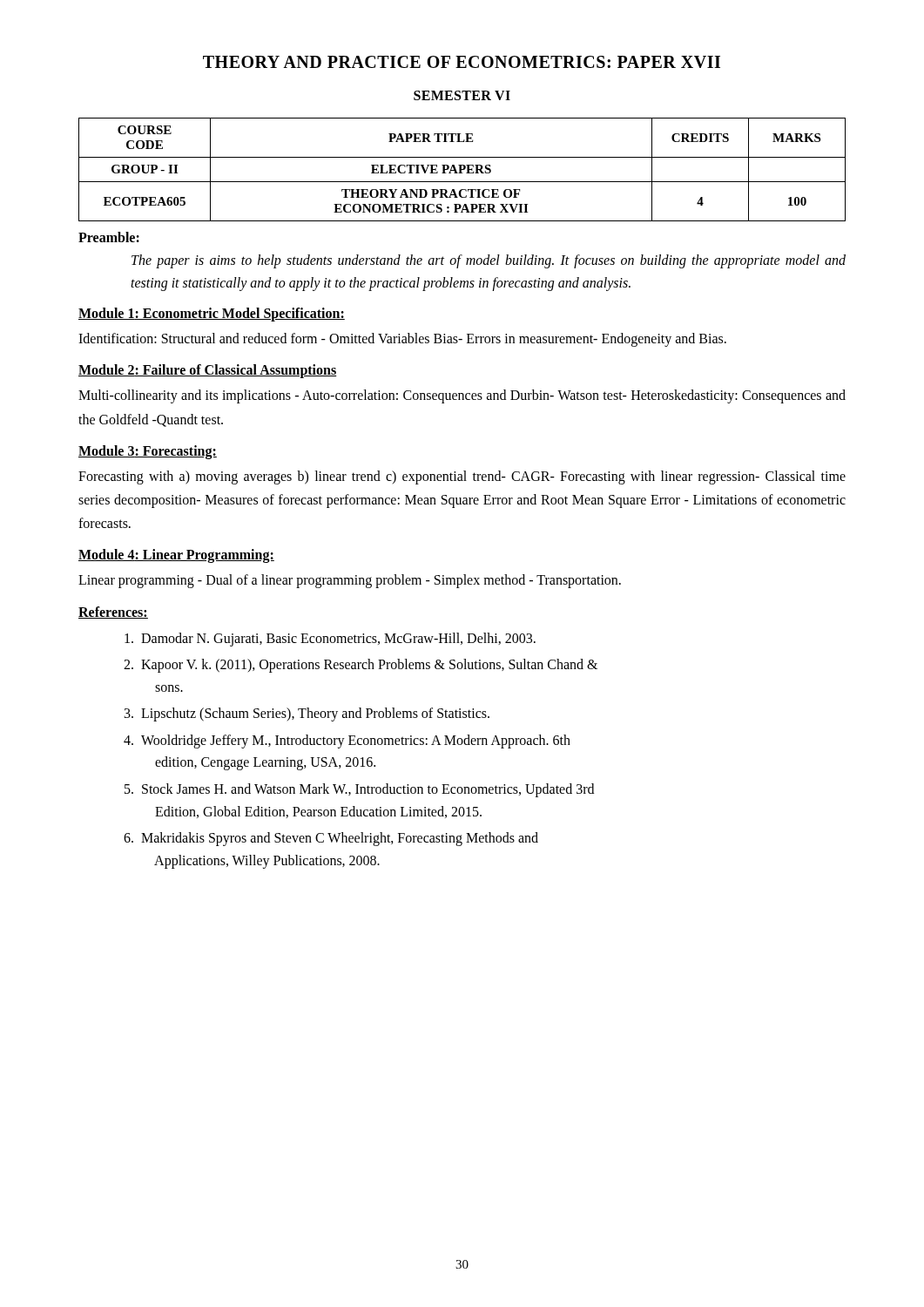924x1307 pixels.
Task: Locate the passage starting "Multi-collinearity and its implications - Auto-correlation:"
Action: pos(462,407)
